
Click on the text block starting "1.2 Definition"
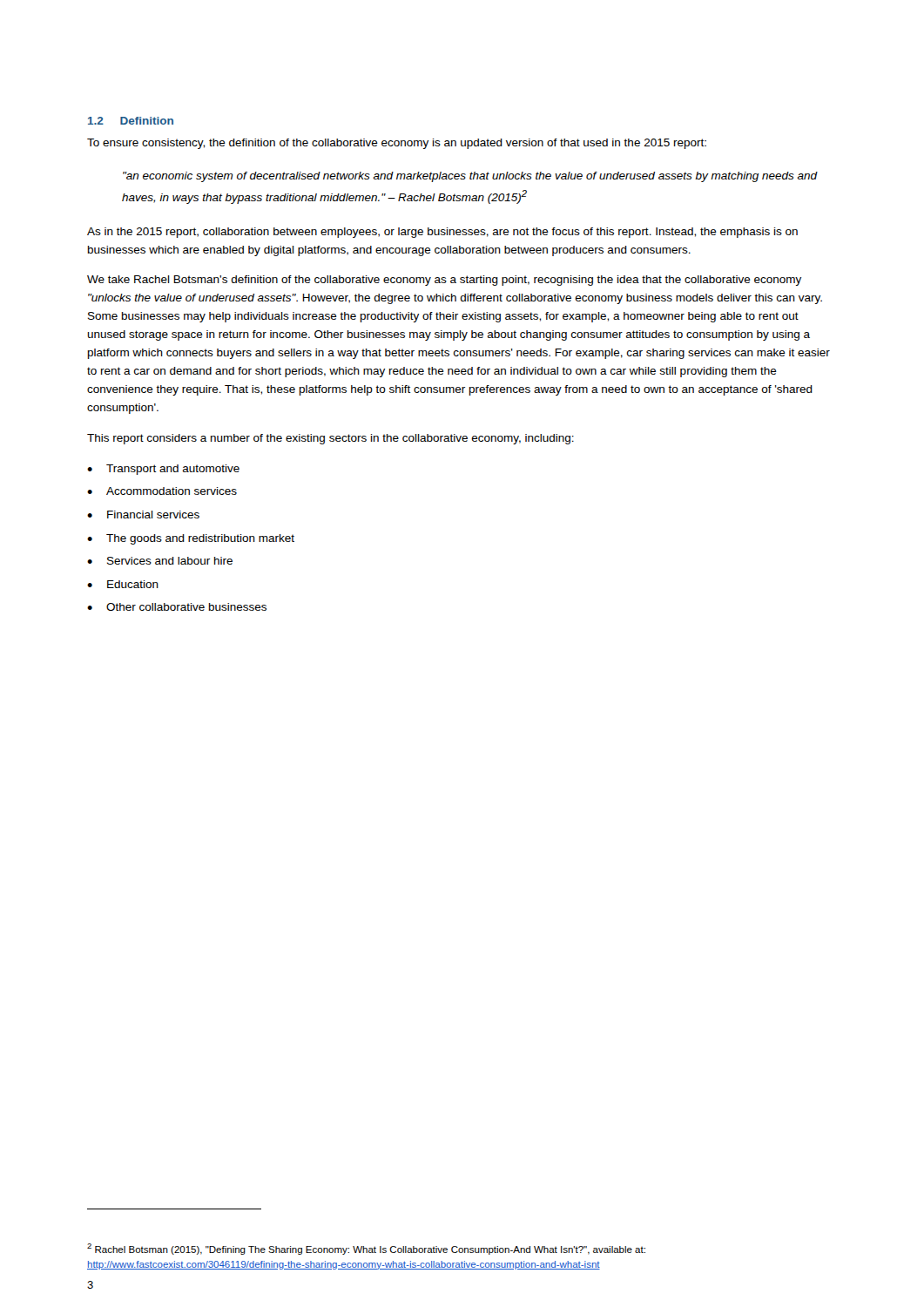[x=131, y=121]
